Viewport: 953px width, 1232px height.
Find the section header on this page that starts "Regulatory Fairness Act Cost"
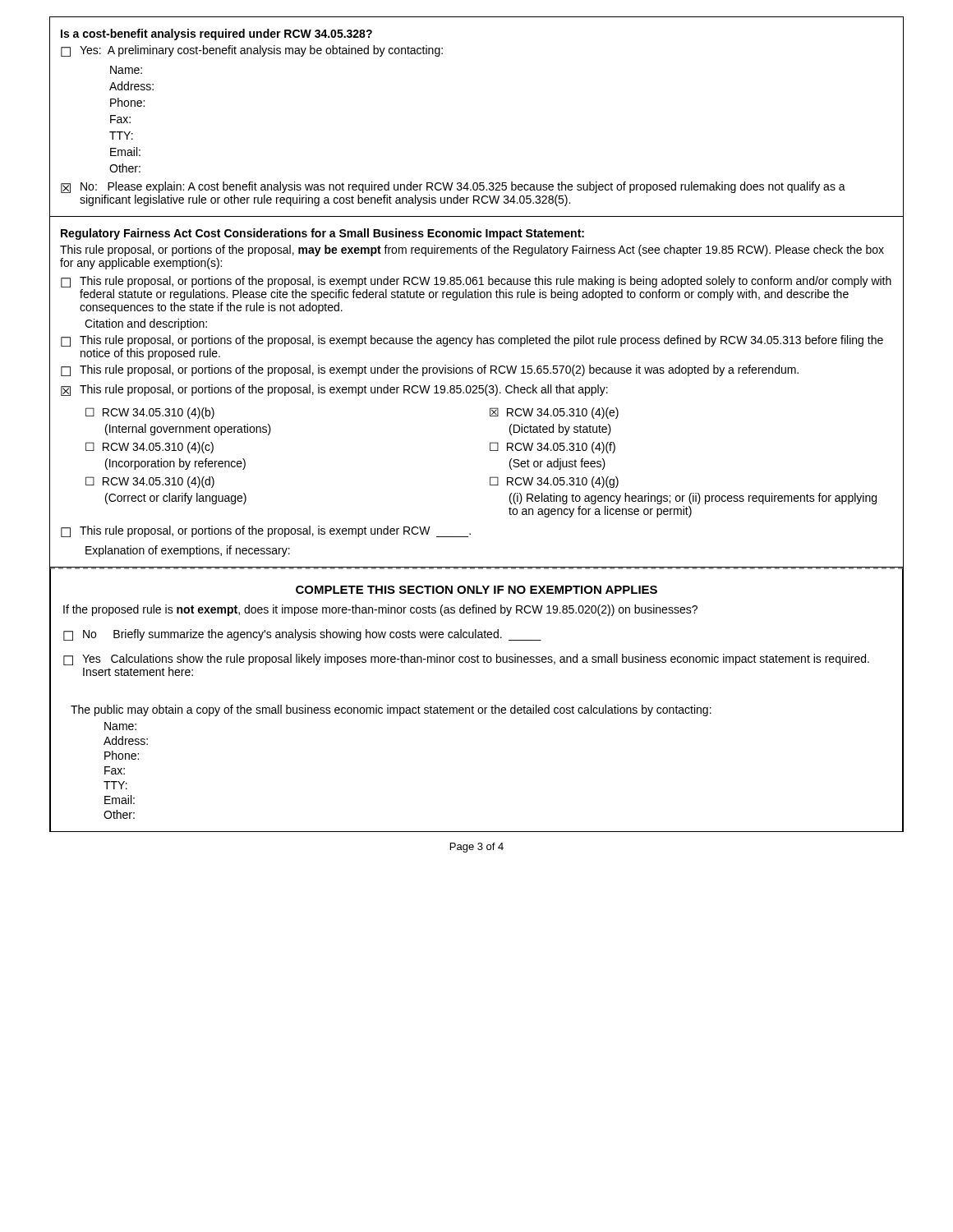tap(476, 233)
